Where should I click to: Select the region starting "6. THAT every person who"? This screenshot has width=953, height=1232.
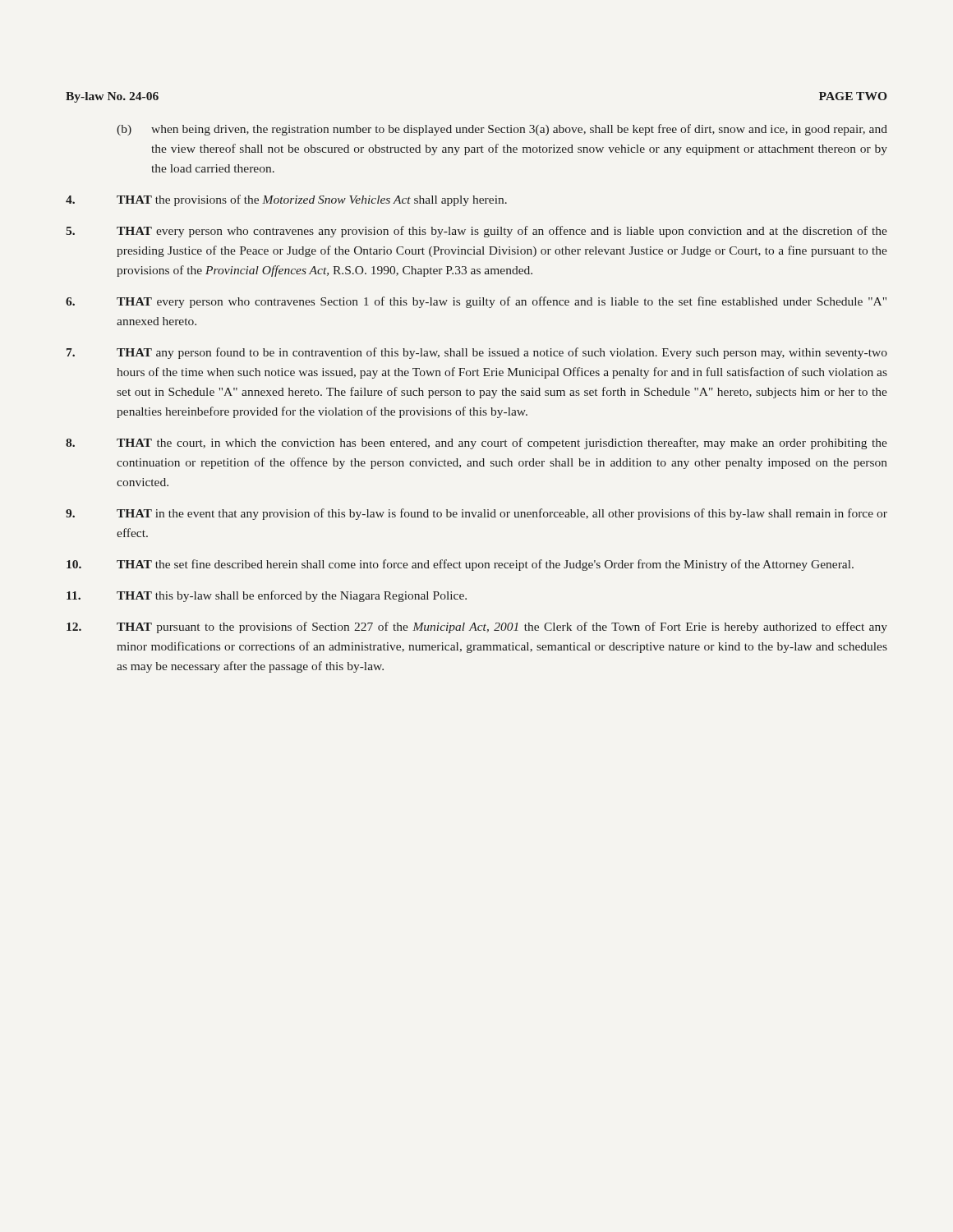pyautogui.click(x=476, y=311)
